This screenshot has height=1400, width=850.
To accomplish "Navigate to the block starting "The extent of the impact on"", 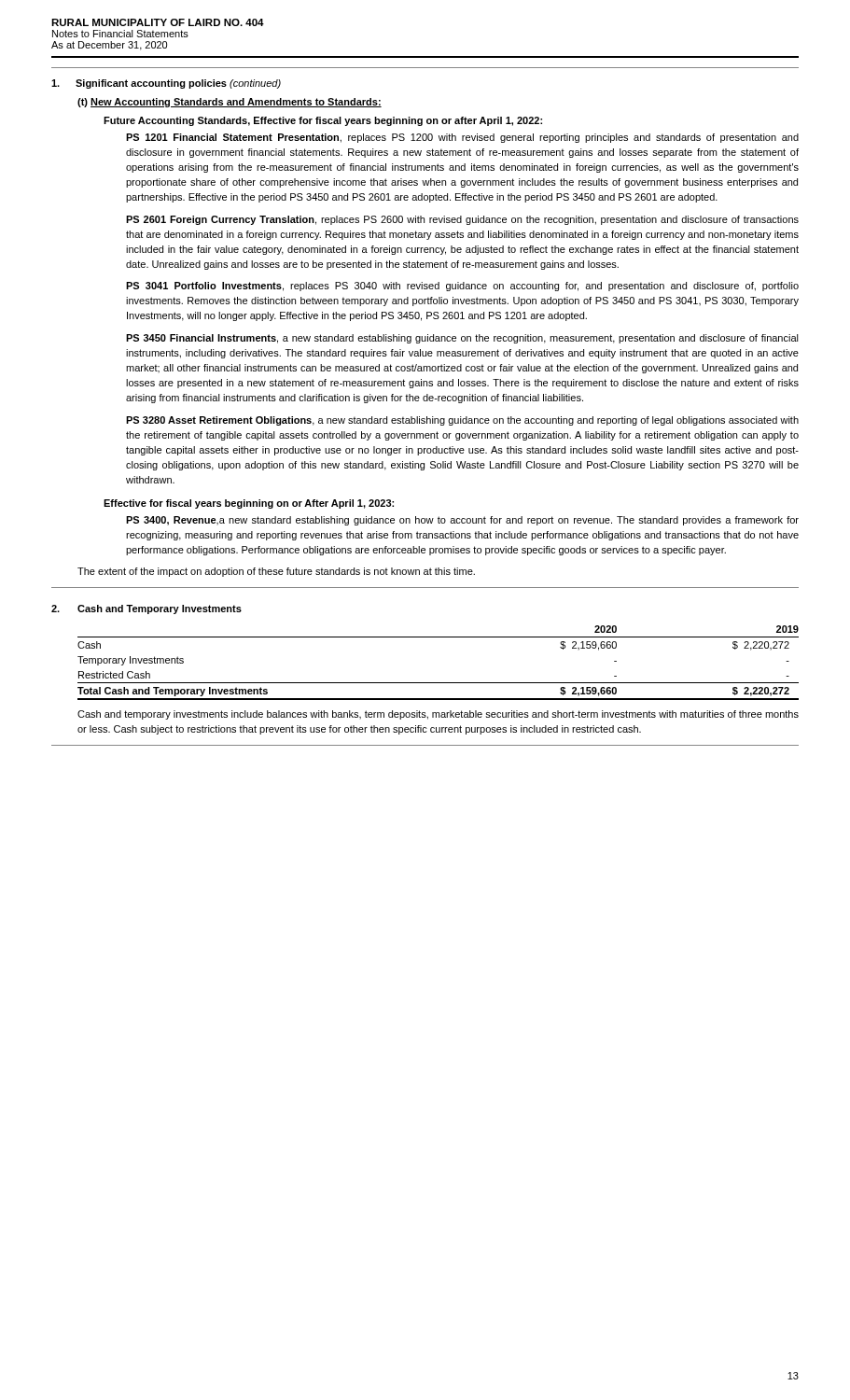I will 277,572.
